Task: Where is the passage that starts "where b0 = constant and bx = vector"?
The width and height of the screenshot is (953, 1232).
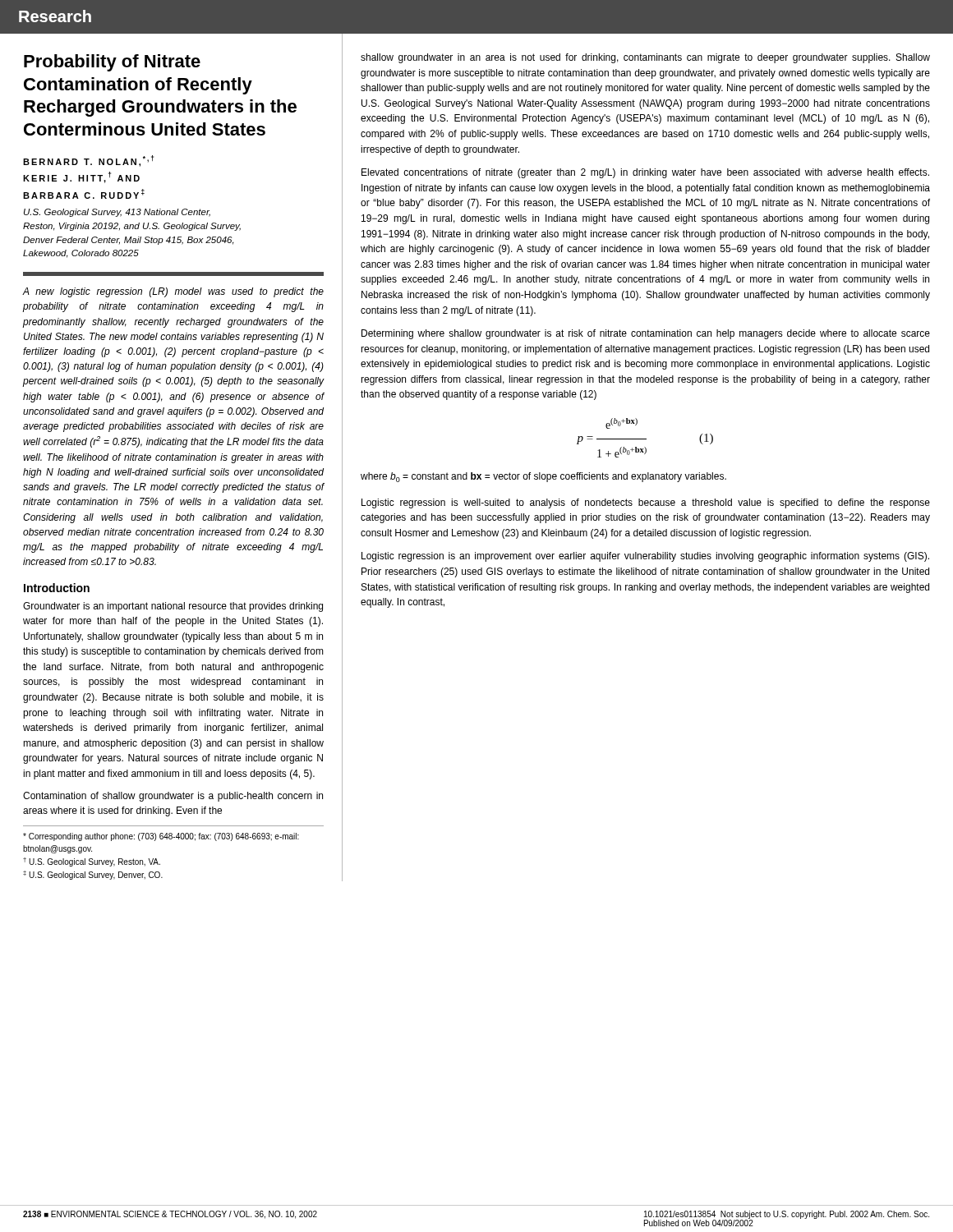Action: click(x=544, y=478)
